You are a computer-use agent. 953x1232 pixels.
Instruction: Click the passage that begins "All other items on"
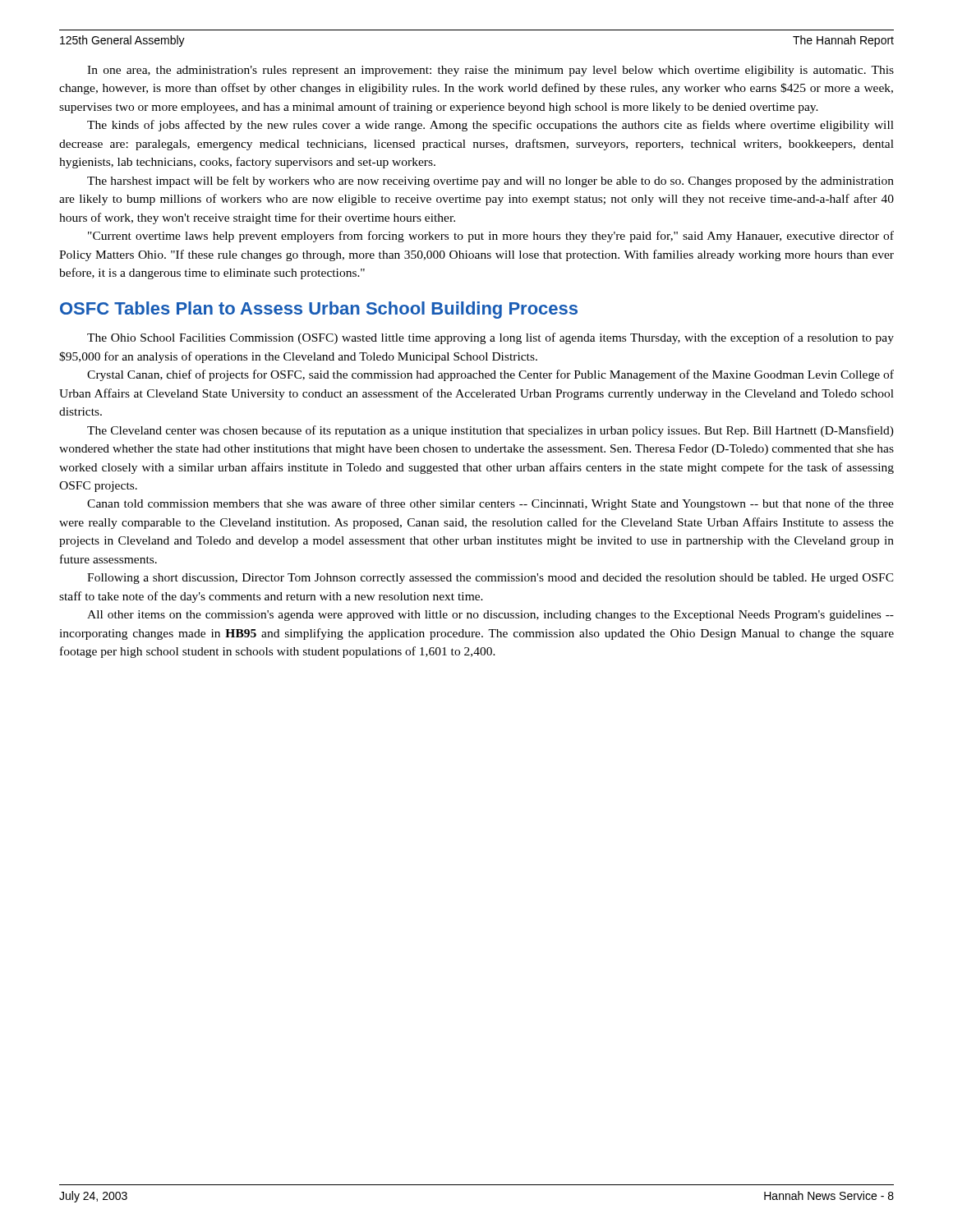(476, 633)
